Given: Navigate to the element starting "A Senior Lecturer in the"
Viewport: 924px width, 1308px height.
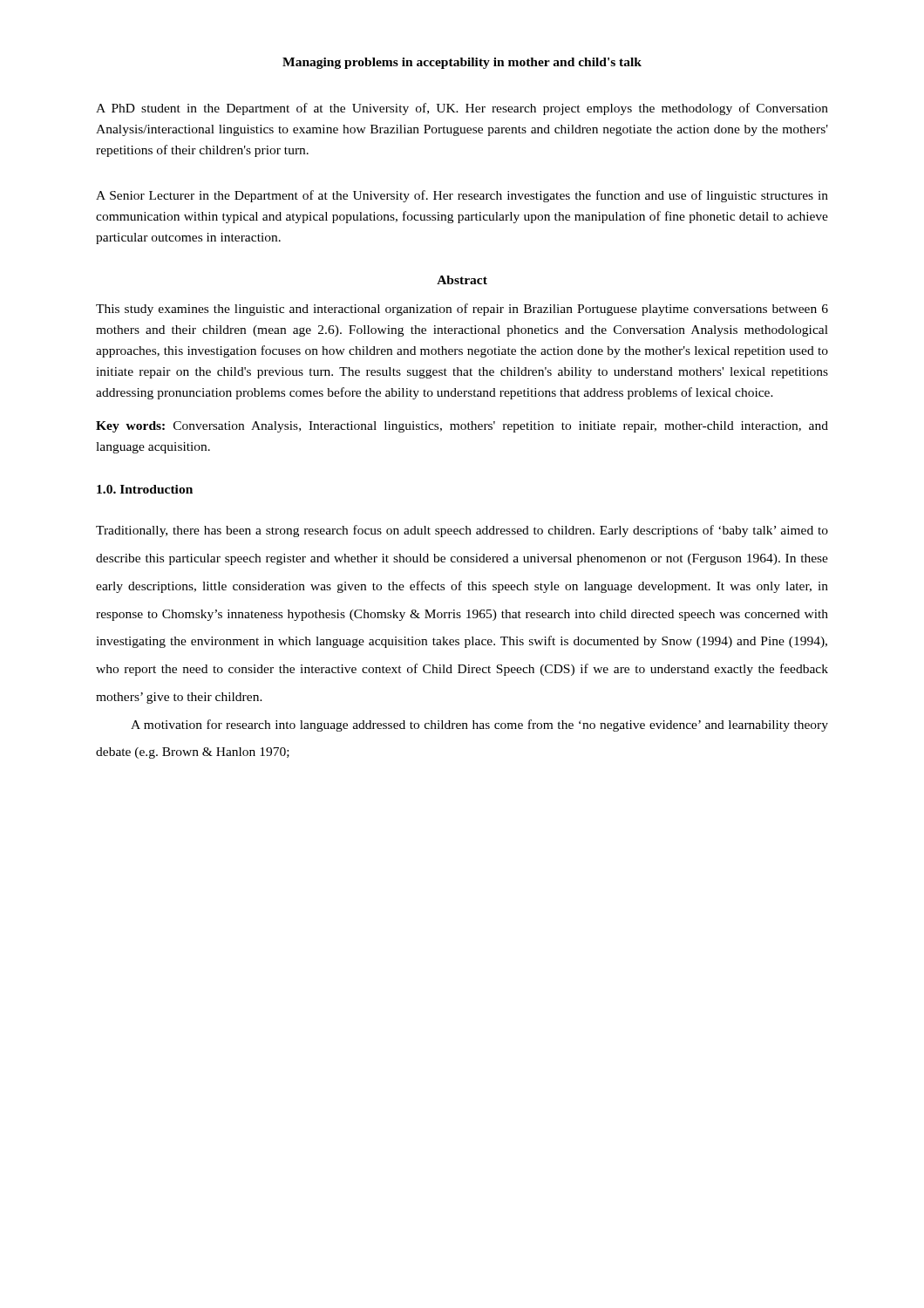Looking at the screenshot, I should (462, 216).
